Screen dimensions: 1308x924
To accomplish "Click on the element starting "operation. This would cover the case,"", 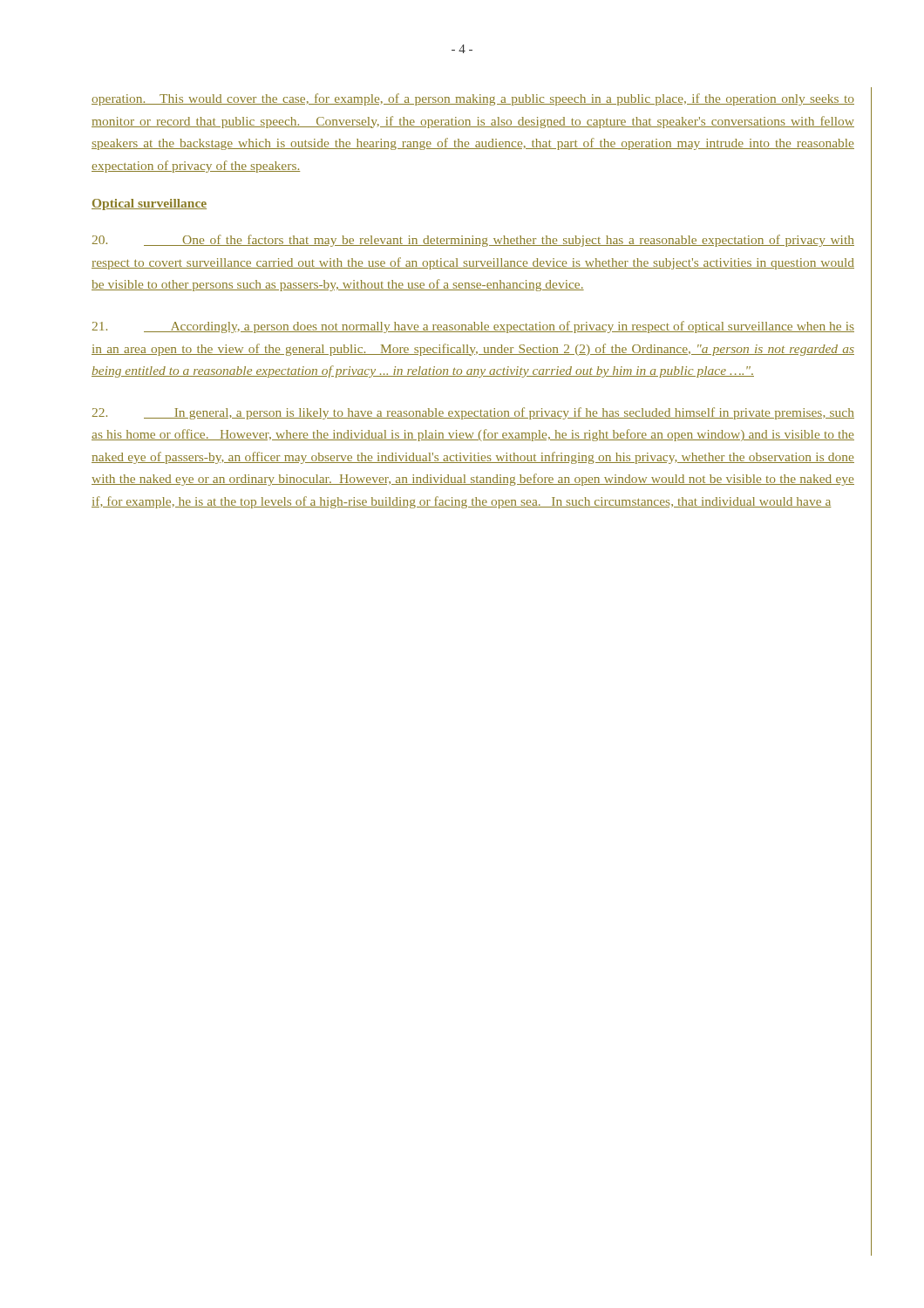I will point(473,132).
